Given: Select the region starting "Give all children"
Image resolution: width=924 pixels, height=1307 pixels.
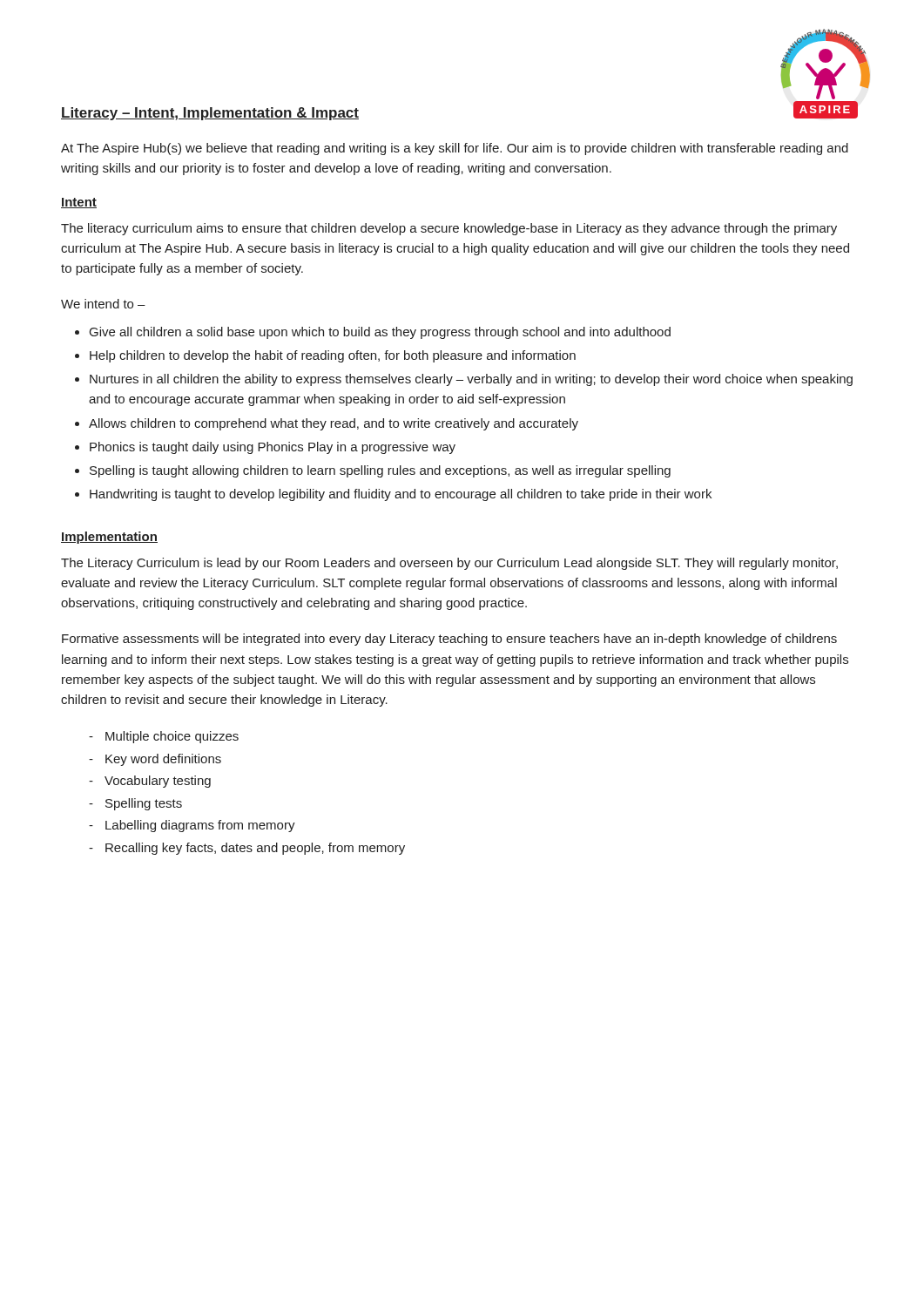Looking at the screenshot, I should 380,331.
